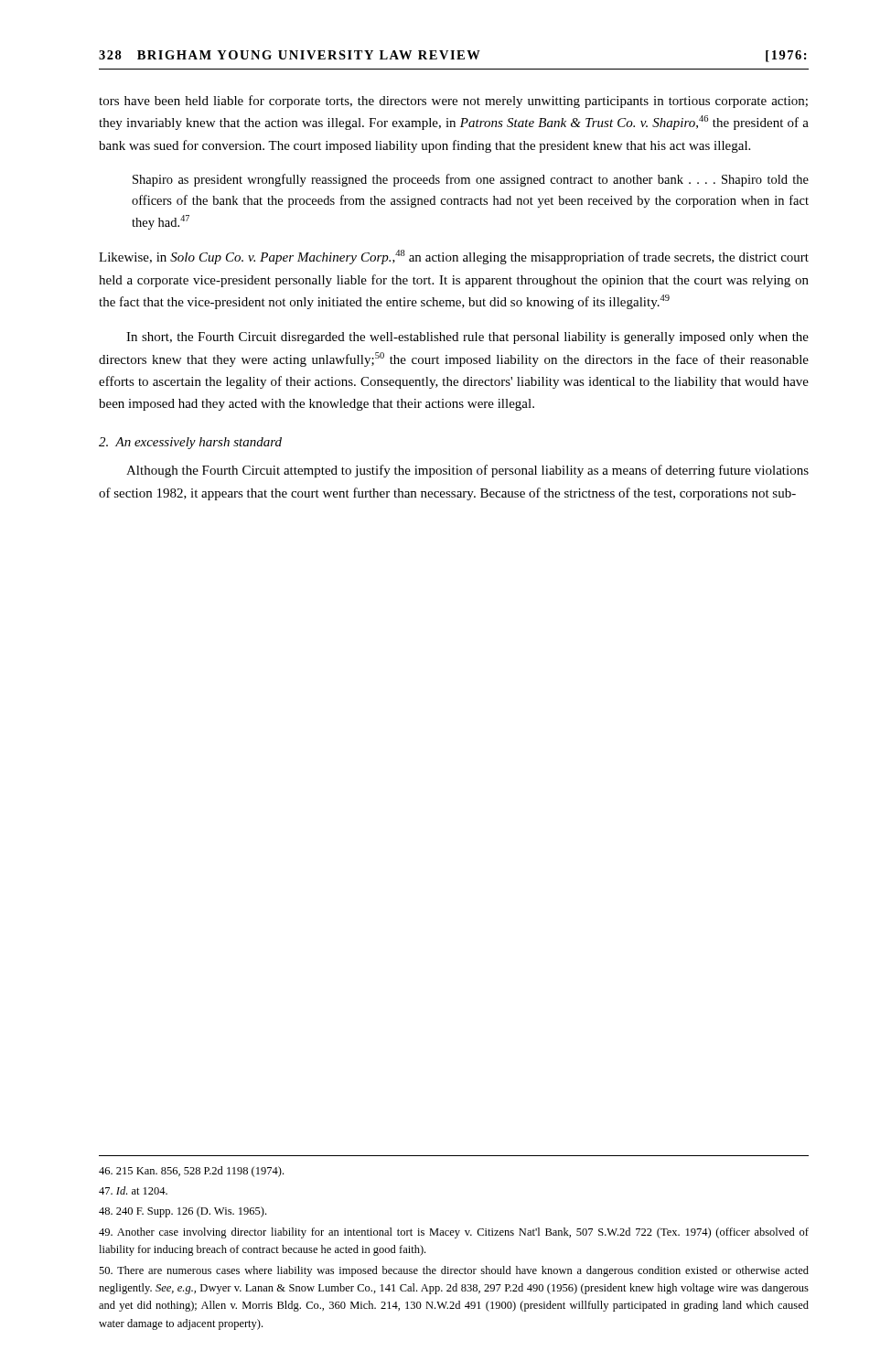Click on the element starting "tors have been held liable for corporate torts,"
The image size is (891, 1372).
[x=454, y=123]
